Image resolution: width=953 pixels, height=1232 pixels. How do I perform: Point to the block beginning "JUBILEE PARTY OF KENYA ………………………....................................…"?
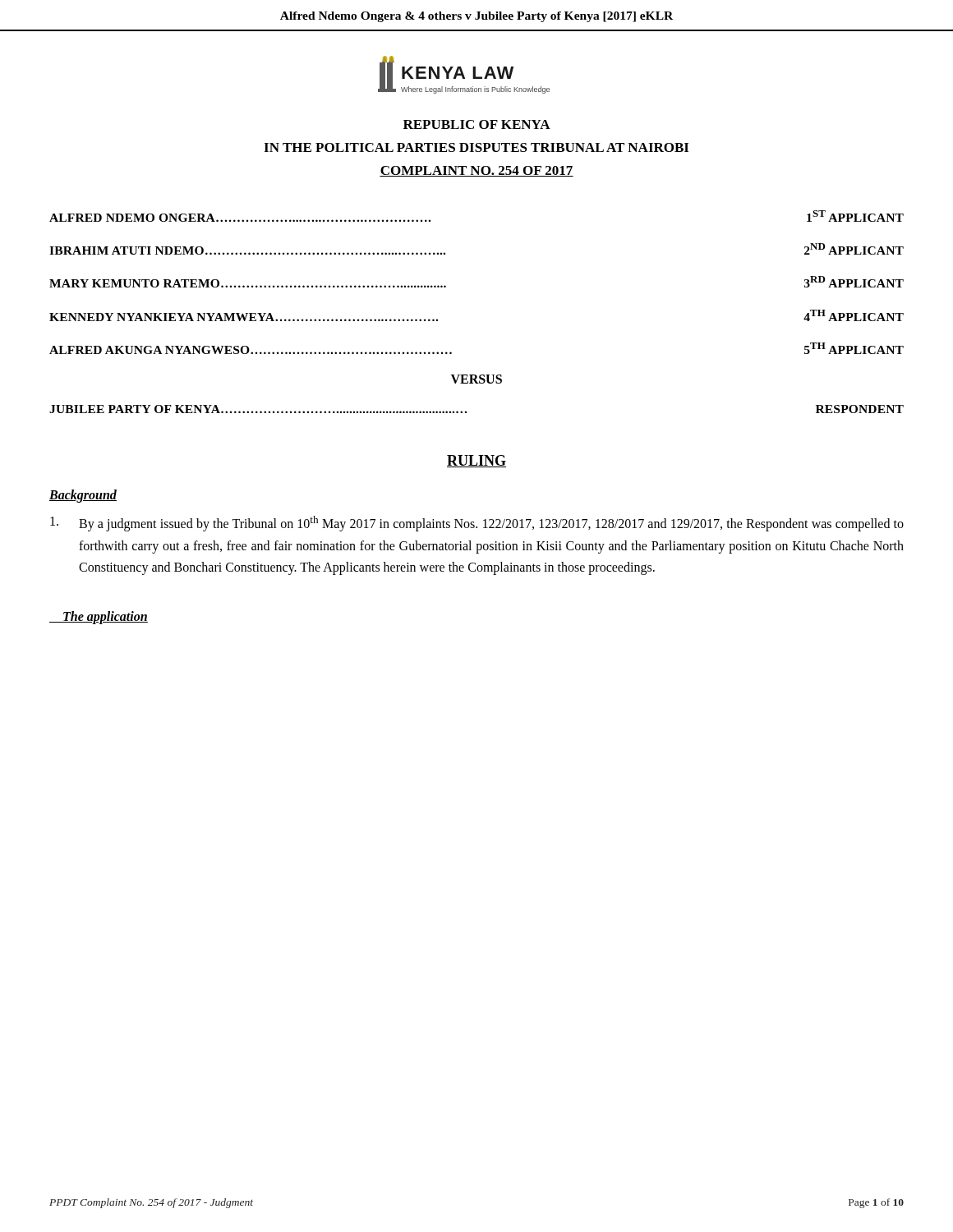476,409
